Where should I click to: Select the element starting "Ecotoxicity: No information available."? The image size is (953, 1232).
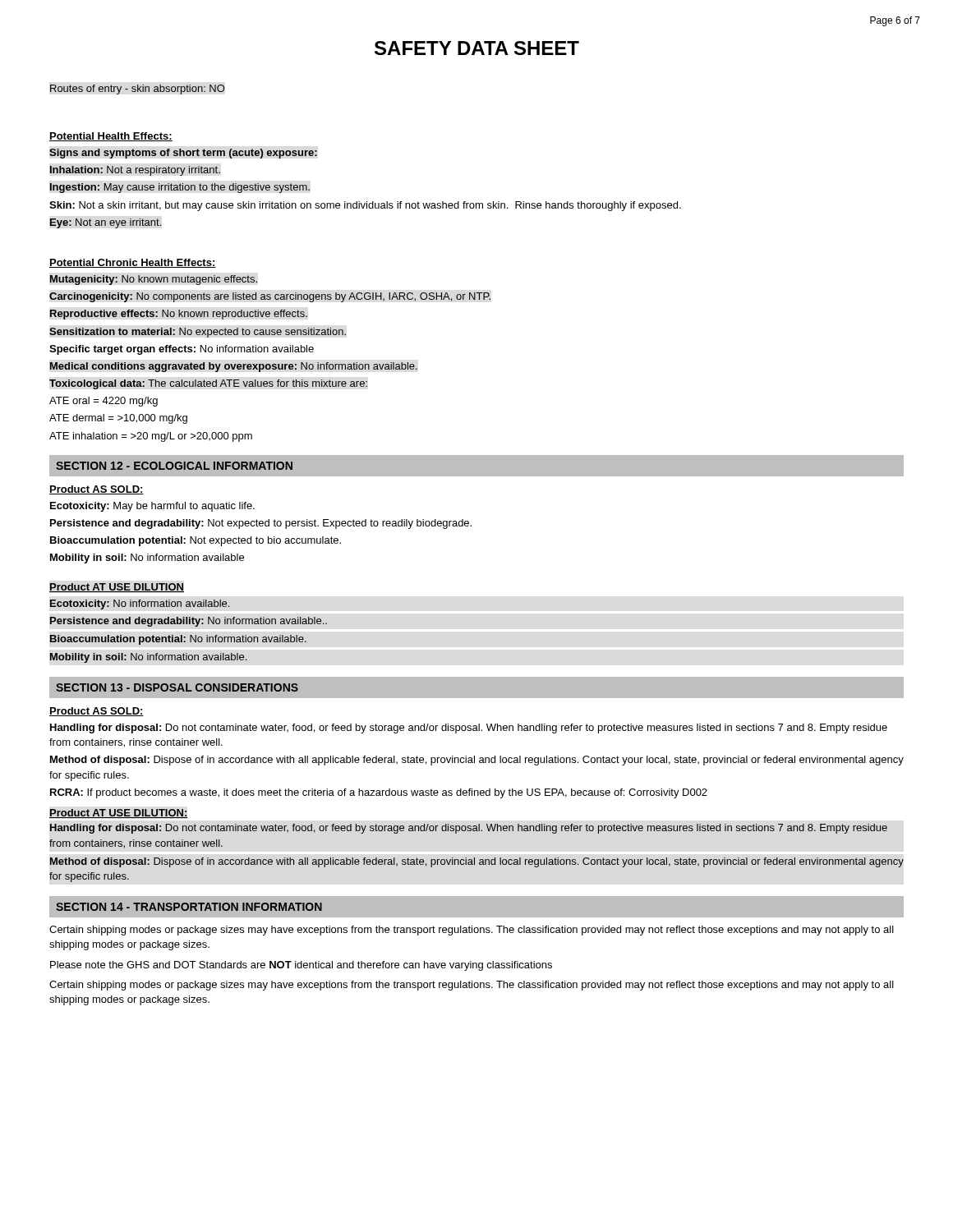pos(140,603)
